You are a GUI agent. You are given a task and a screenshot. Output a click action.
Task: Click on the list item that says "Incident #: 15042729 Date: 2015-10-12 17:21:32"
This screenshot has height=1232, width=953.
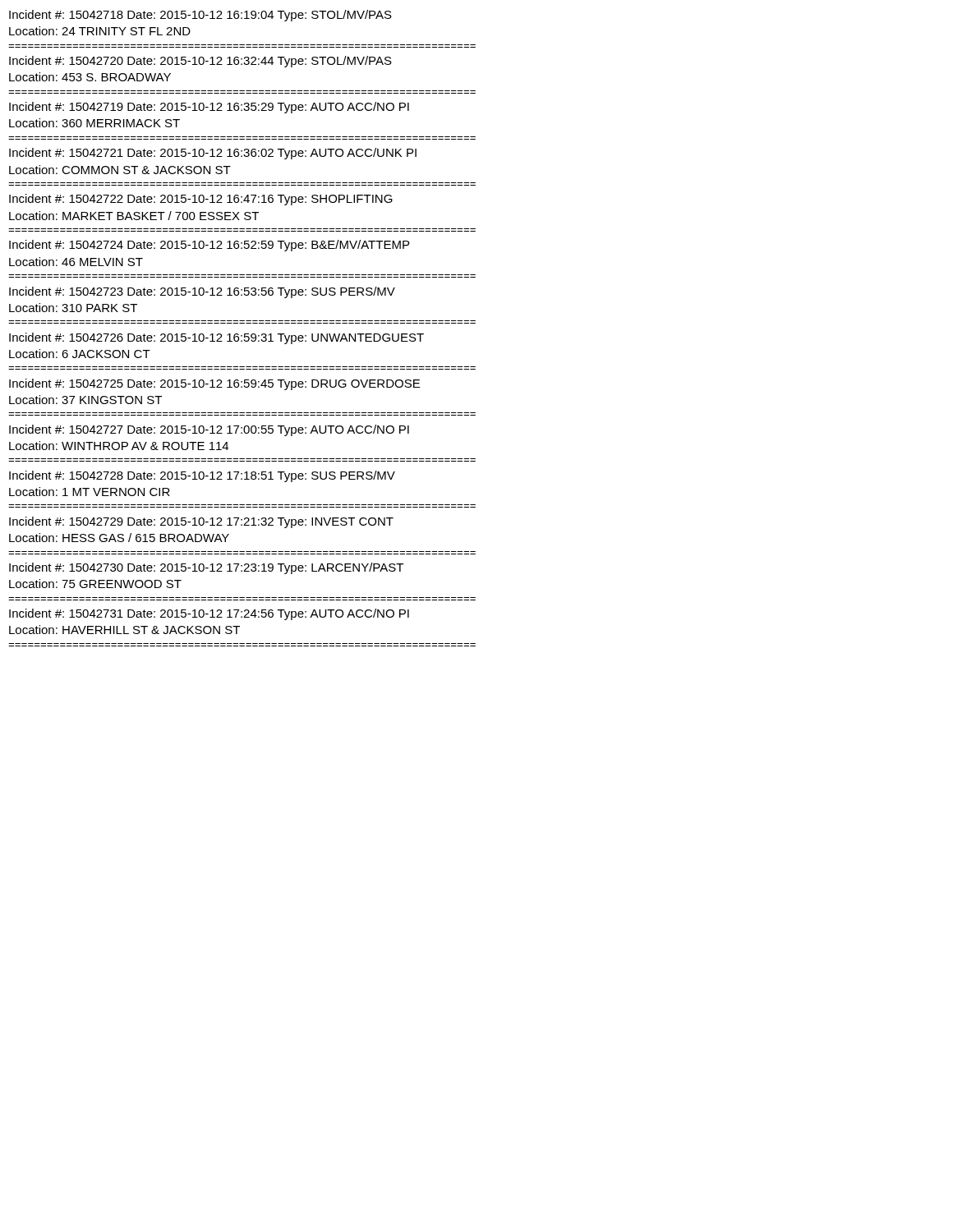201,522
